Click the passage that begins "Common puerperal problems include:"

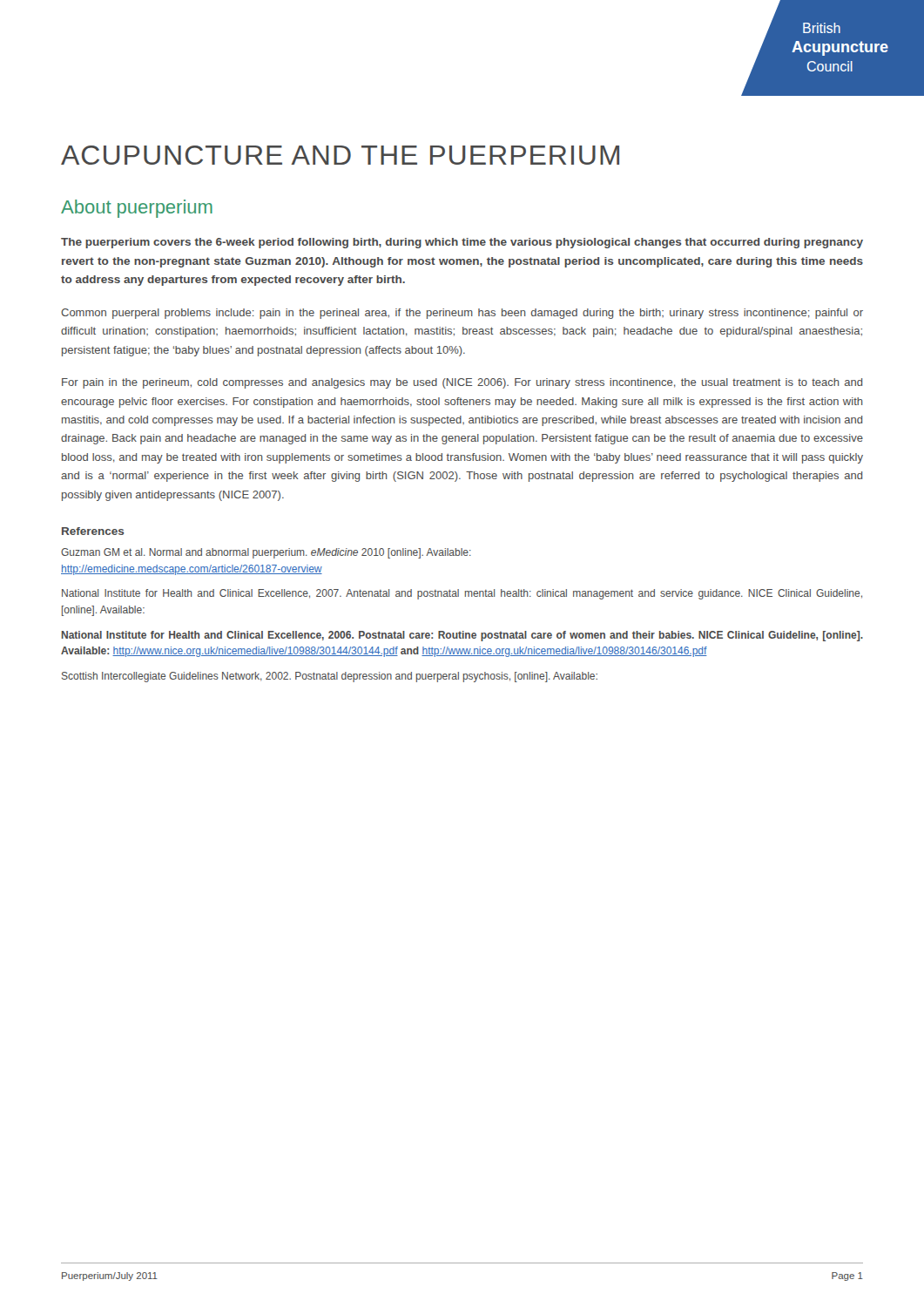pos(462,331)
